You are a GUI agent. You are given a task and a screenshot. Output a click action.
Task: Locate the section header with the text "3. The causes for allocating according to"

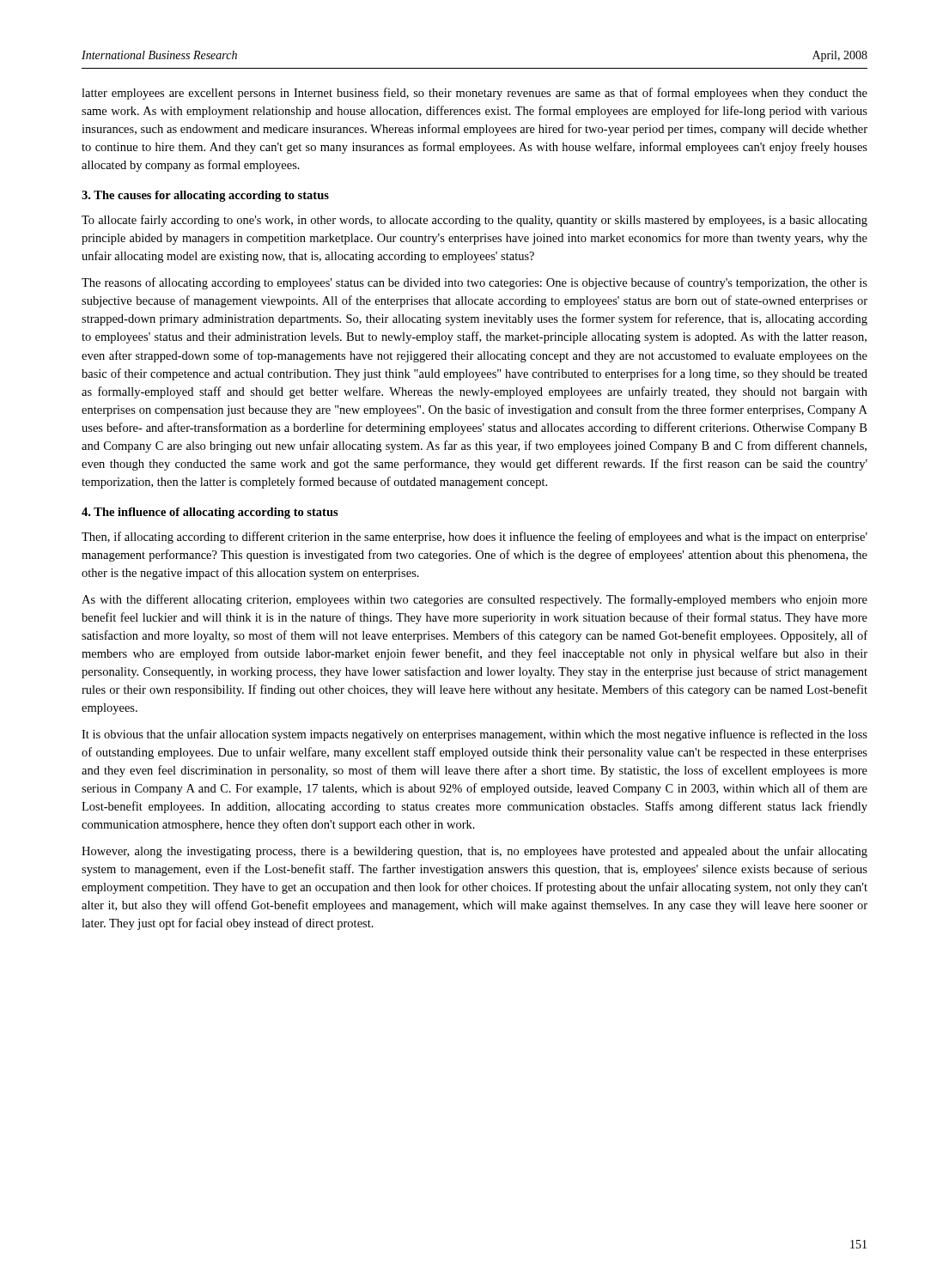(x=205, y=195)
